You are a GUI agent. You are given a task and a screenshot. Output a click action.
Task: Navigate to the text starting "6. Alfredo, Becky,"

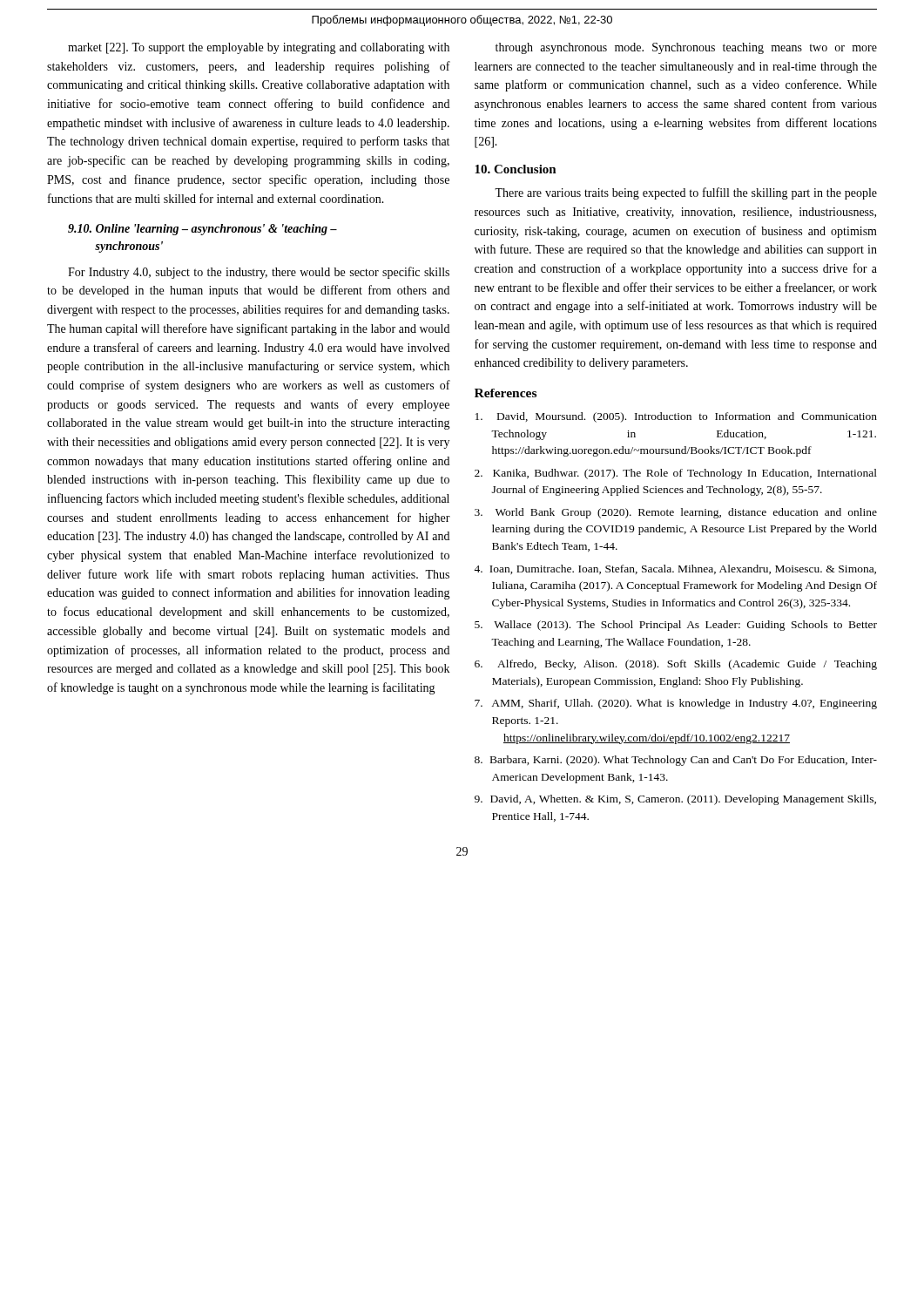point(676,672)
